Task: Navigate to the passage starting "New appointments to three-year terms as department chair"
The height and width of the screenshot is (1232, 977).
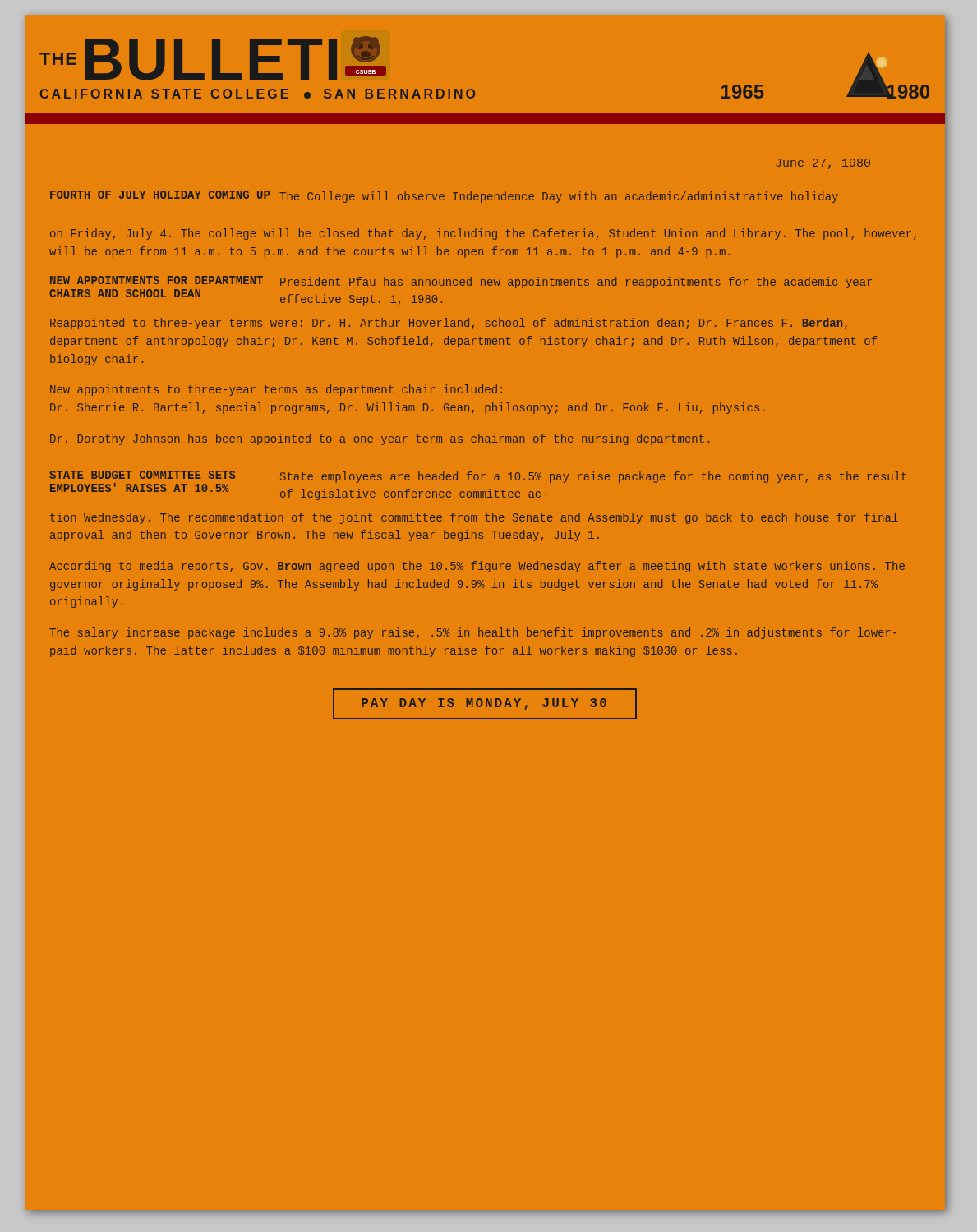Action: pyautogui.click(x=408, y=399)
